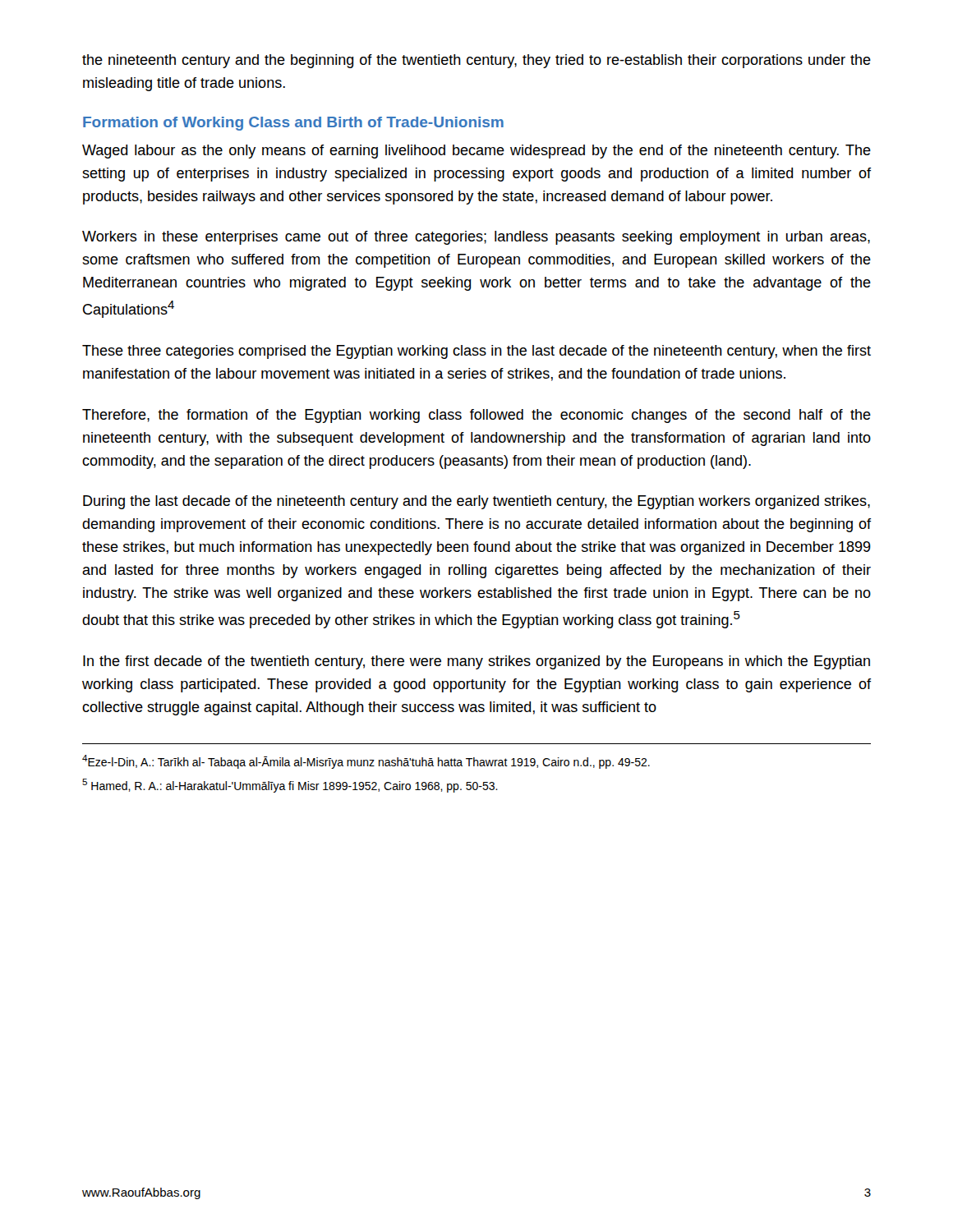Navigate to the passage starting "Formation of Working Class and Birth of"

click(x=293, y=122)
